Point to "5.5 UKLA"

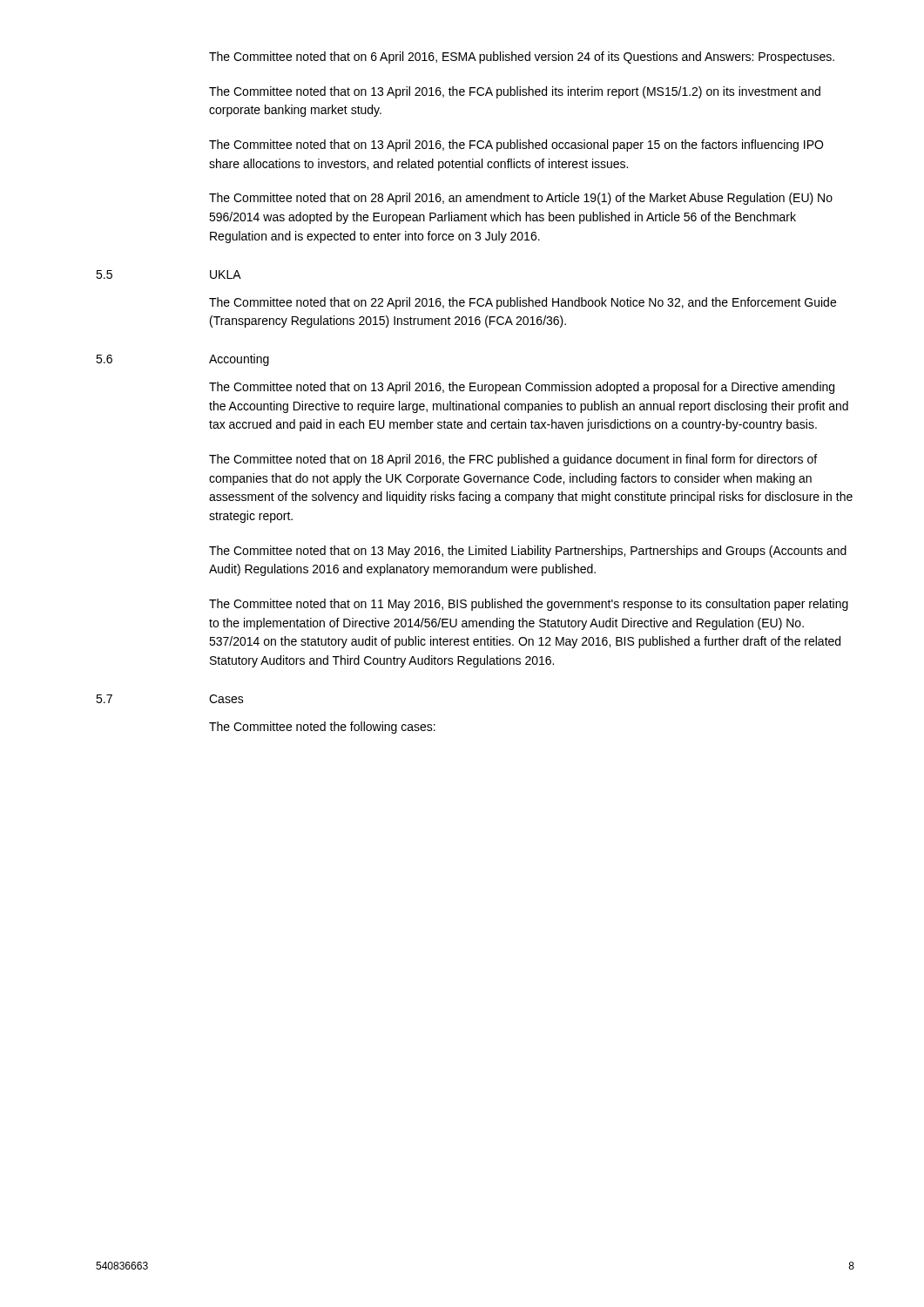pyautogui.click(x=99, y=274)
